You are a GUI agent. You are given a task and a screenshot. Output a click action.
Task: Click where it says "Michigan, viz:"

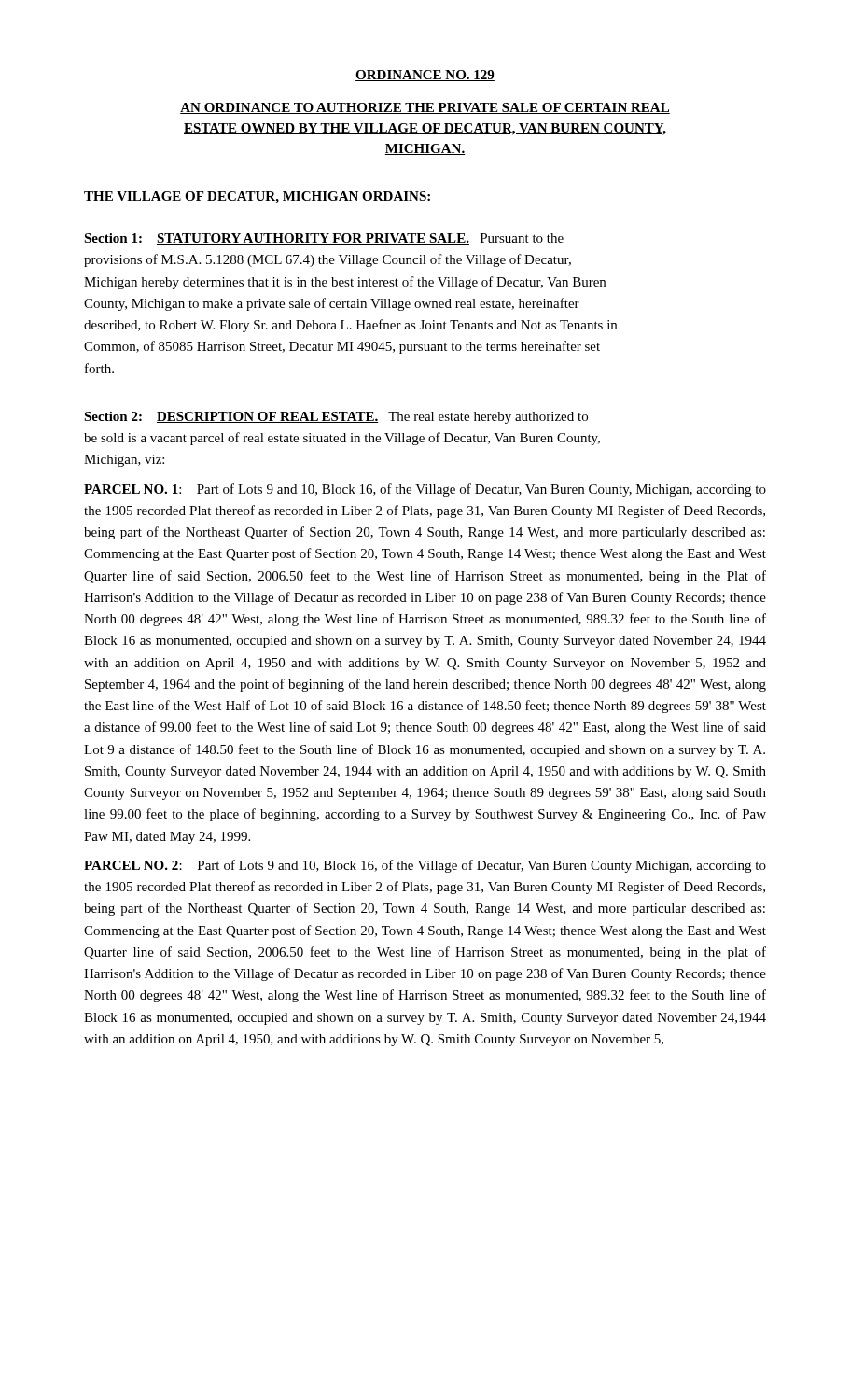125,459
